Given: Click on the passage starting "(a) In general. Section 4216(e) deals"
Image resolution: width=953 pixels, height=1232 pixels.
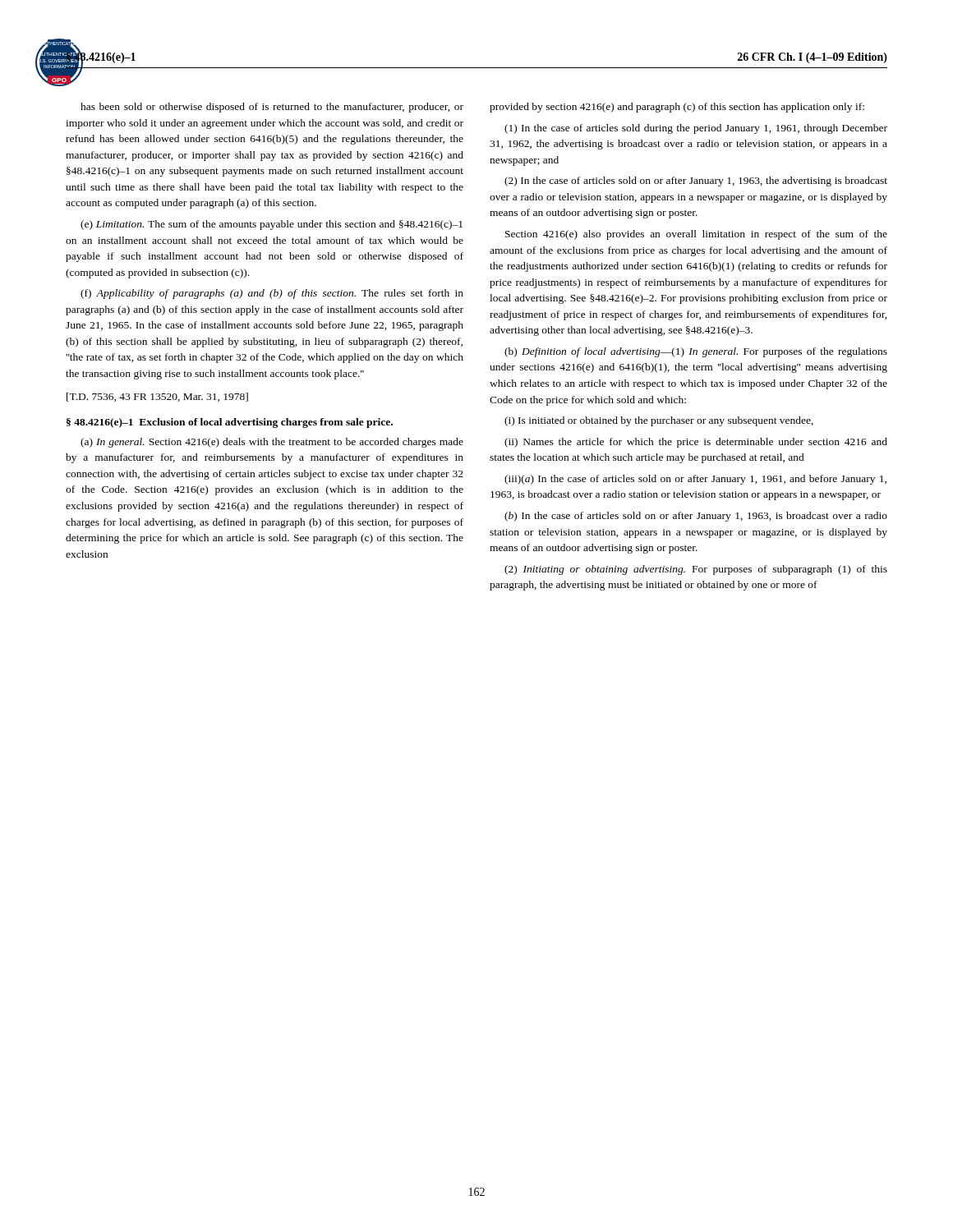Looking at the screenshot, I should coord(265,498).
